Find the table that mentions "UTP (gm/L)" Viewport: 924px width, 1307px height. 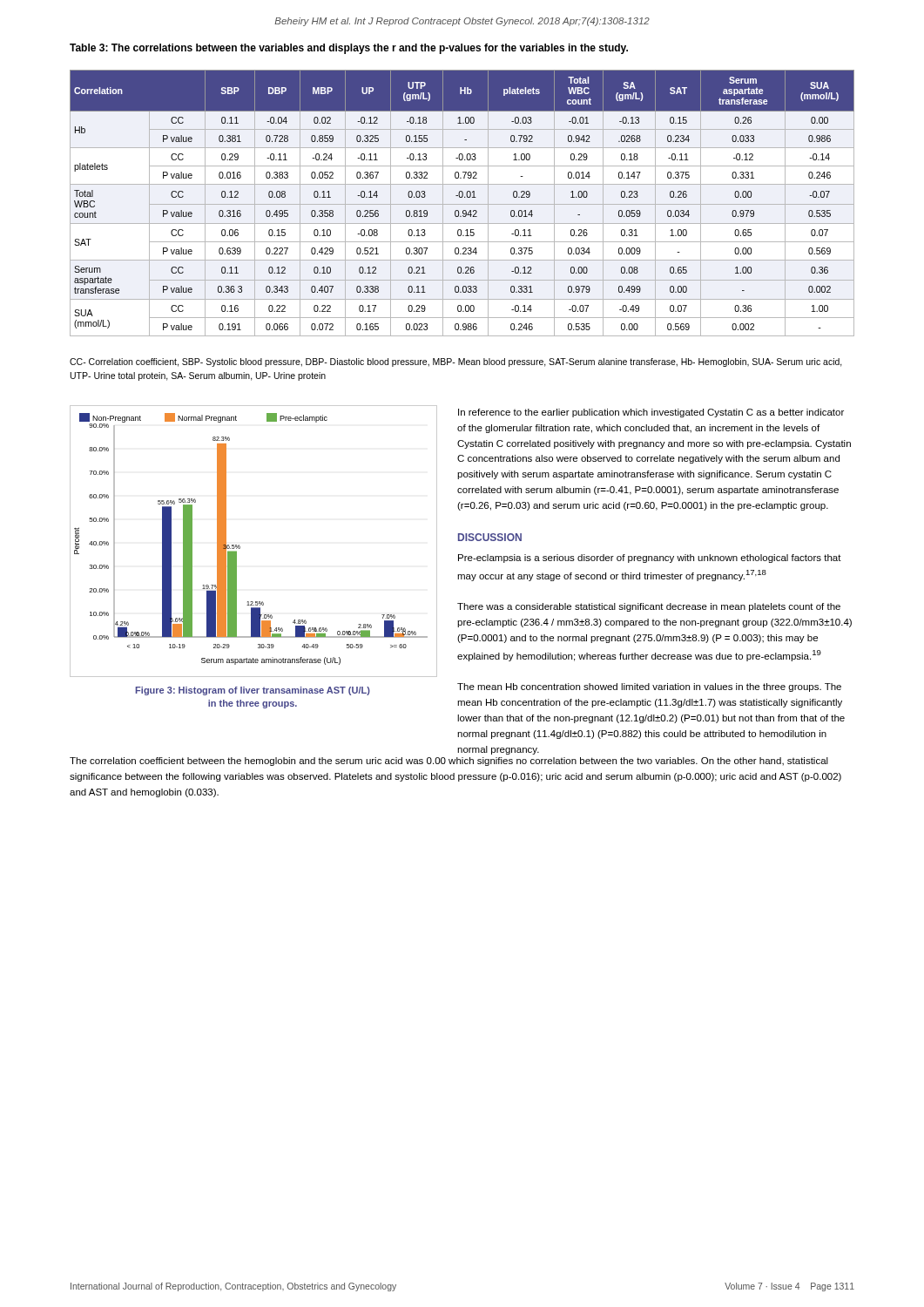pos(462,203)
